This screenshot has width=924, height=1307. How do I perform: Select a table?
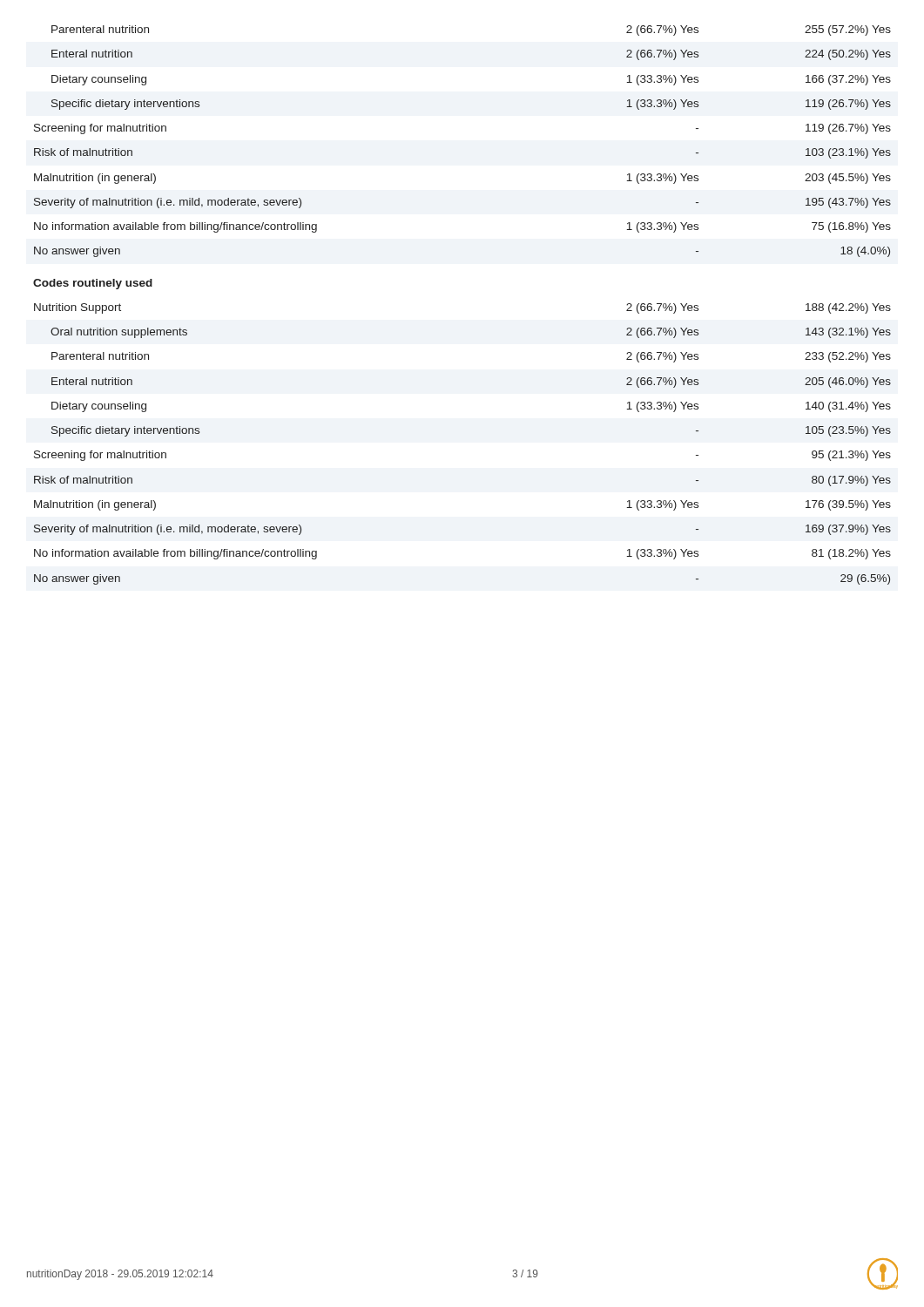click(462, 304)
